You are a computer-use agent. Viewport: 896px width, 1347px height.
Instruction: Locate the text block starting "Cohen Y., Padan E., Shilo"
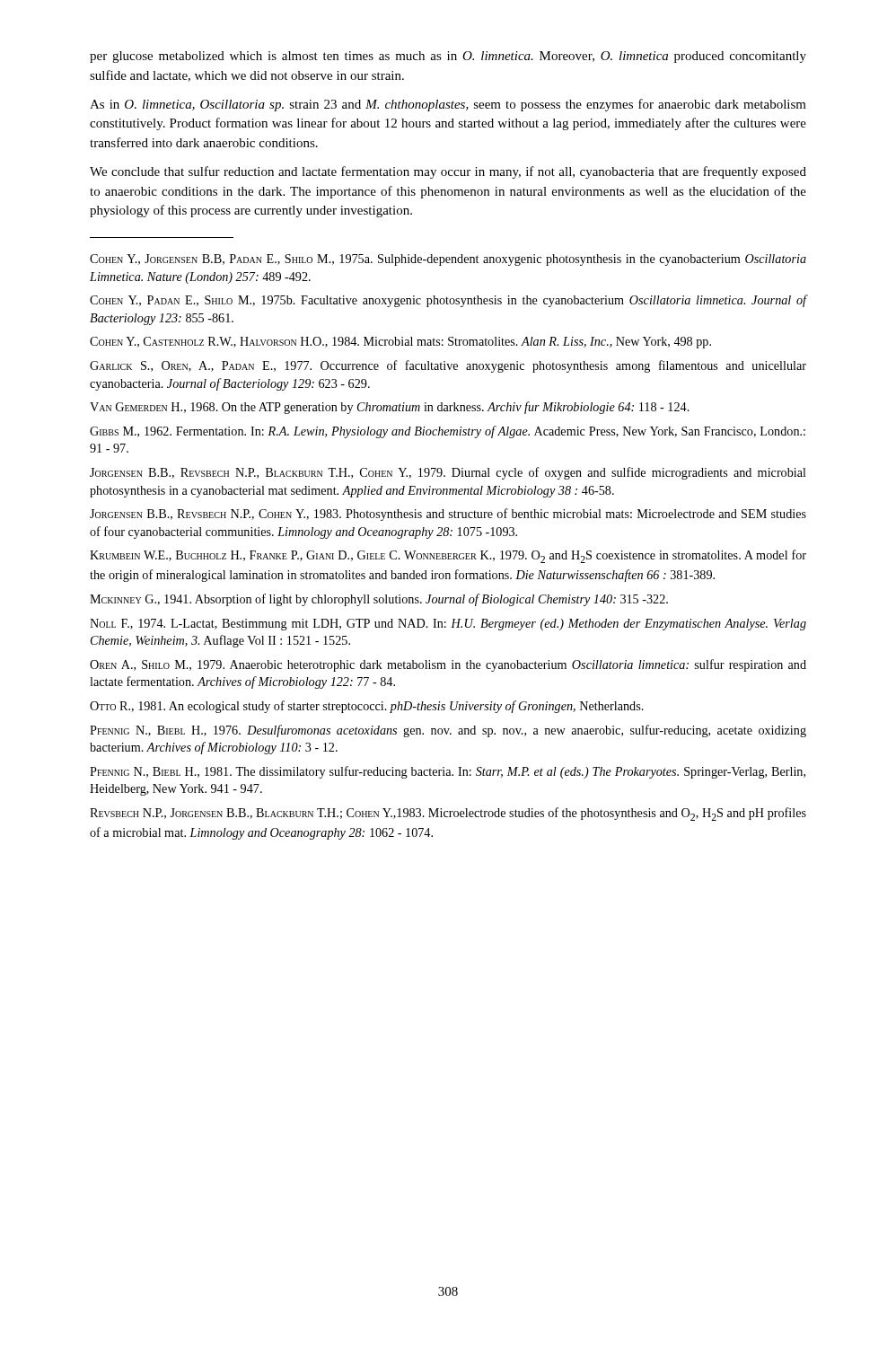[x=448, y=309]
